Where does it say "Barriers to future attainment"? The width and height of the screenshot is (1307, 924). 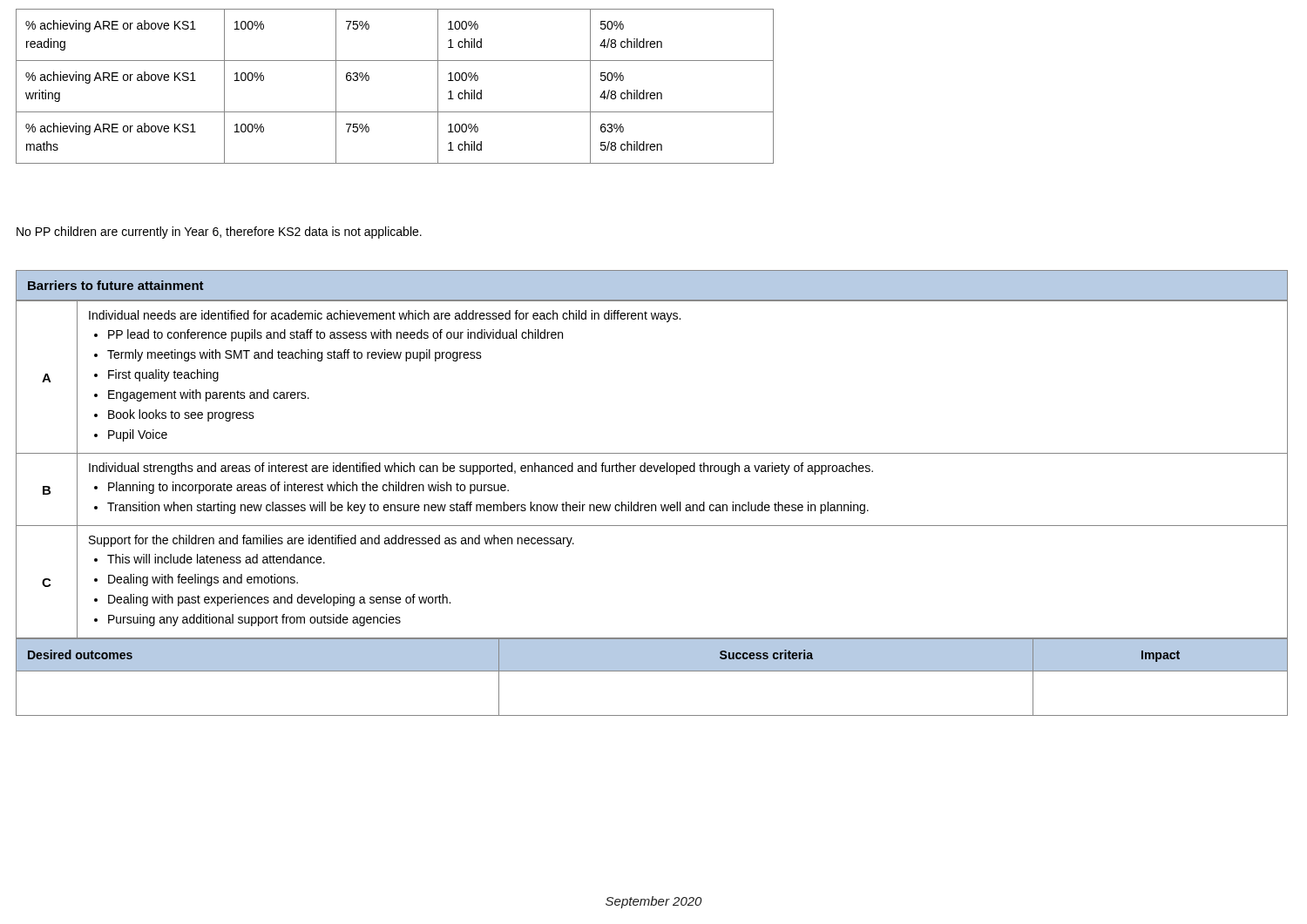(115, 285)
